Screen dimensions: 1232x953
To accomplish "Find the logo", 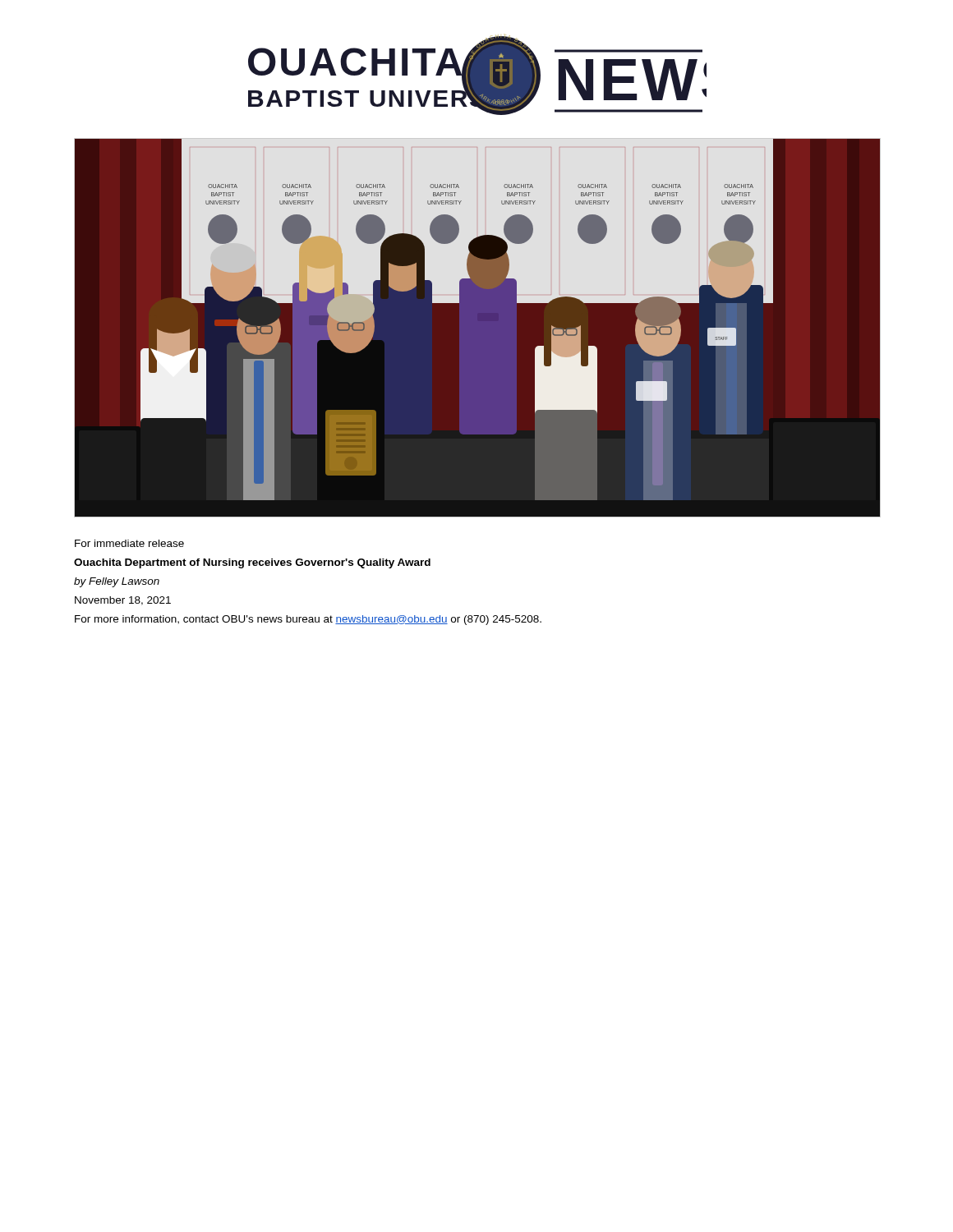I will pyautogui.click(x=476, y=78).
